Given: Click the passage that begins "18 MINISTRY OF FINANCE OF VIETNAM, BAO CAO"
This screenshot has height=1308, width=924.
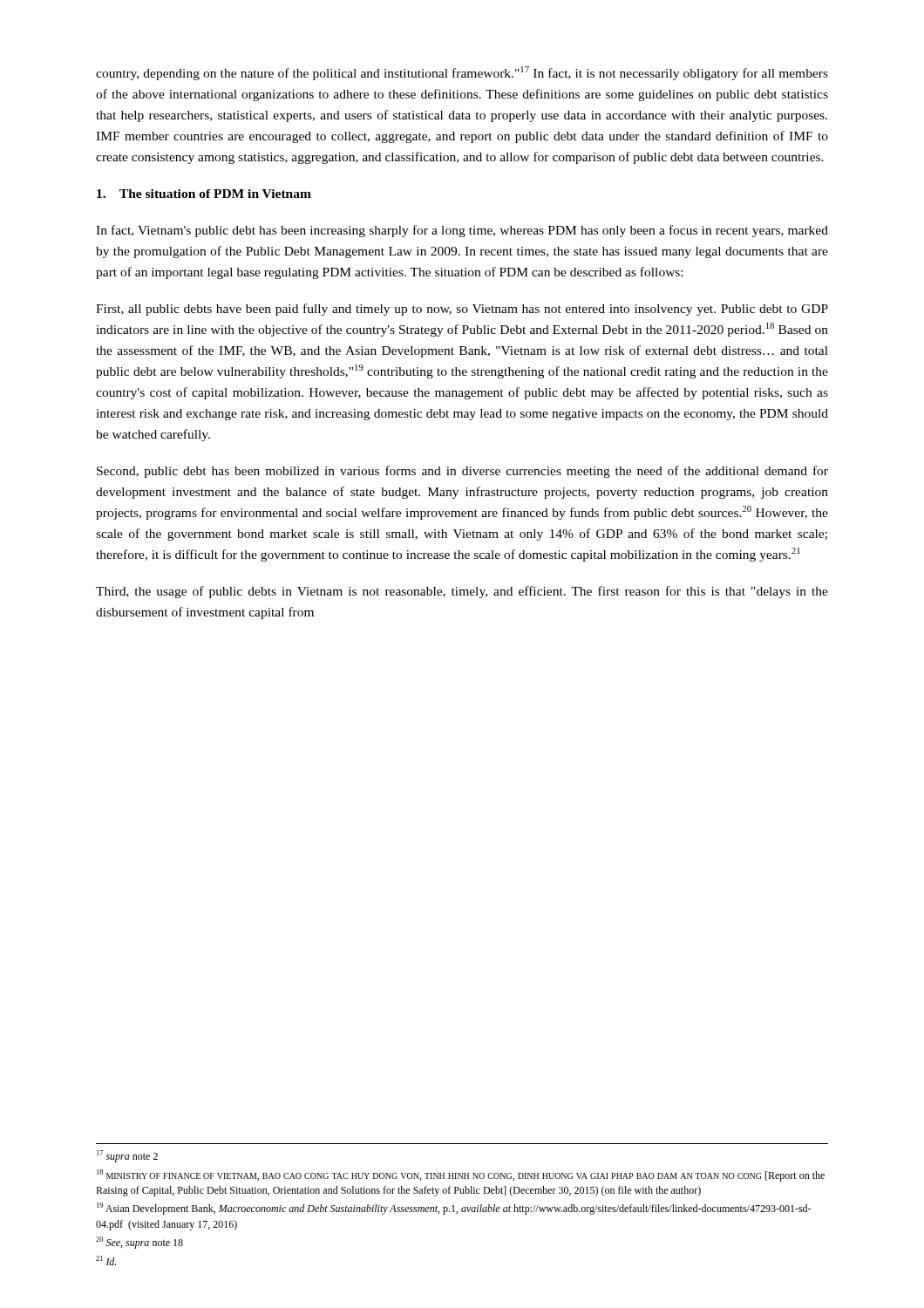Looking at the screenshot, I should tap(462, 1183).
